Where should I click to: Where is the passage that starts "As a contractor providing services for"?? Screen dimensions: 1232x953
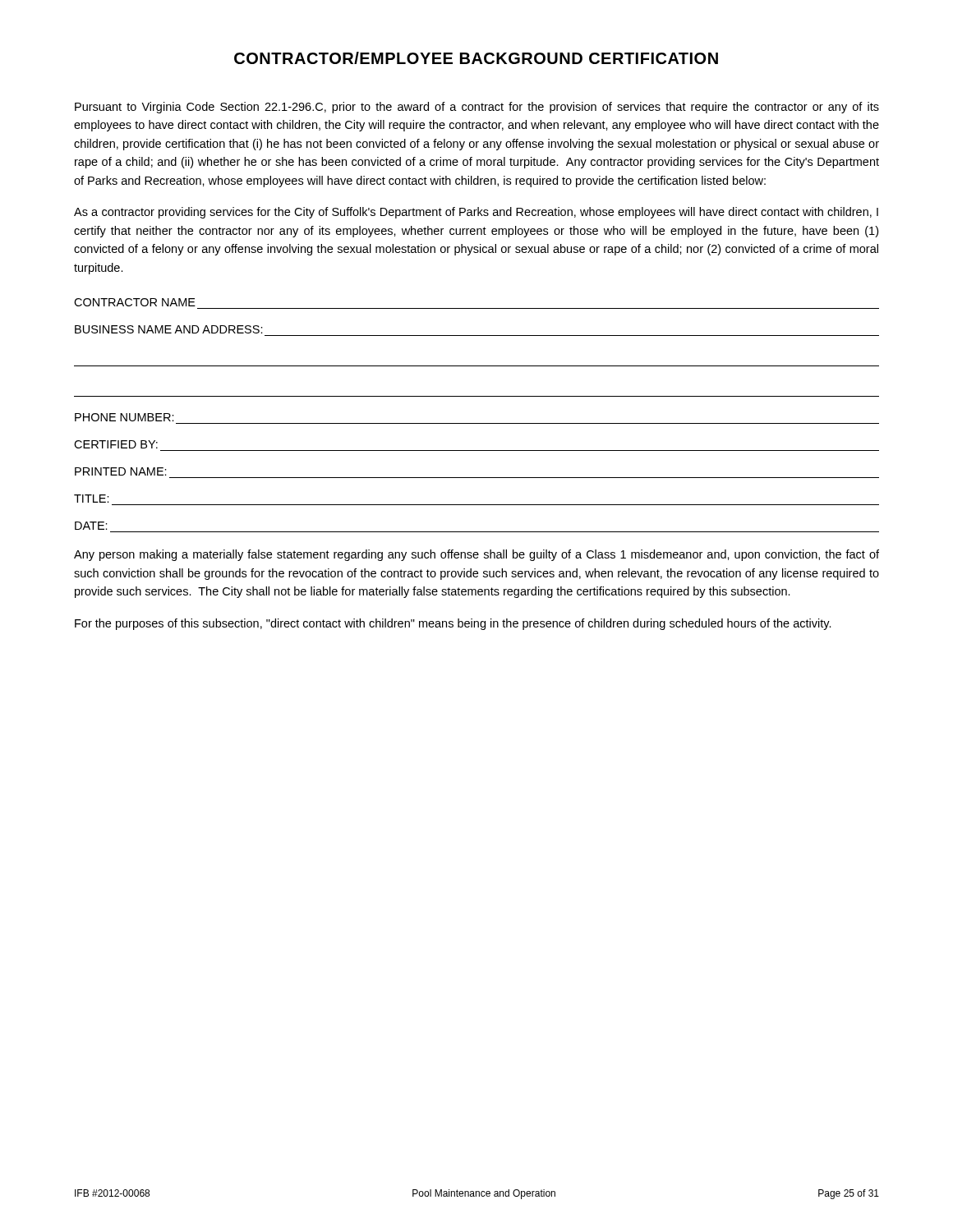pos(476,240)
